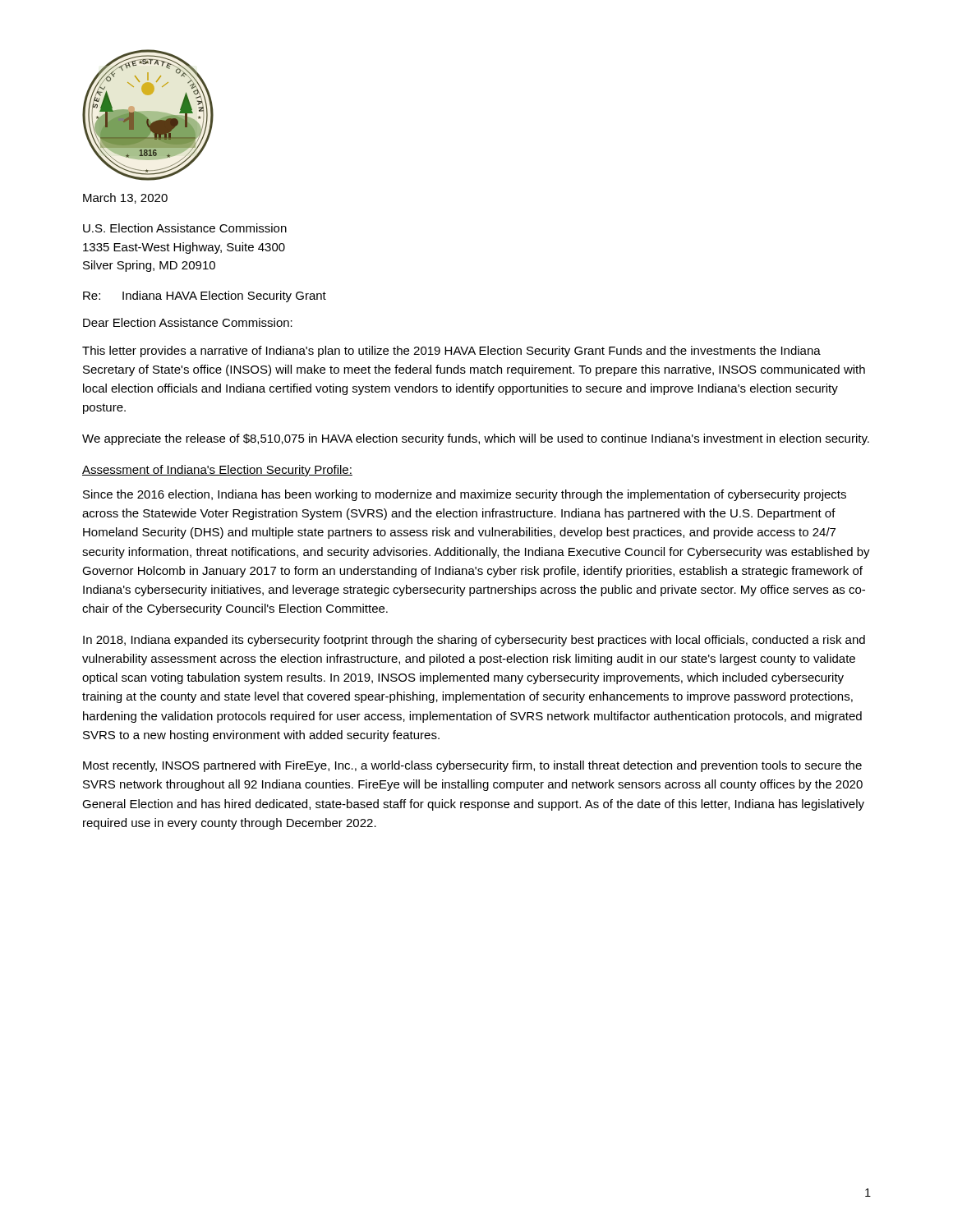This screenshot has height=1232, width=953.
Task: Click on the text with the text "March 13, 2020"
Action: [125, 198]
